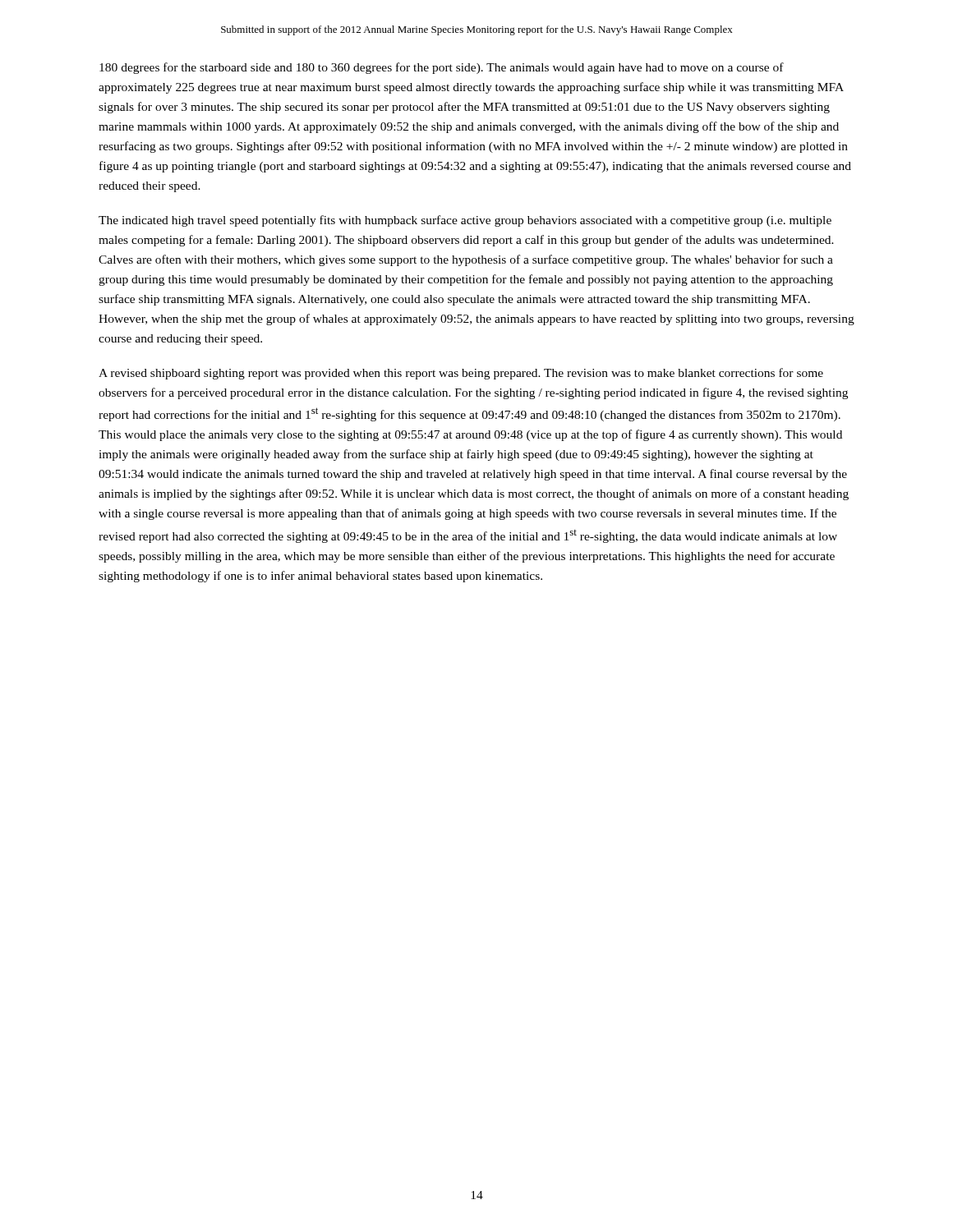
Task: Locate the block of text that opens with "A revised shipboard"
Action: 474,474
